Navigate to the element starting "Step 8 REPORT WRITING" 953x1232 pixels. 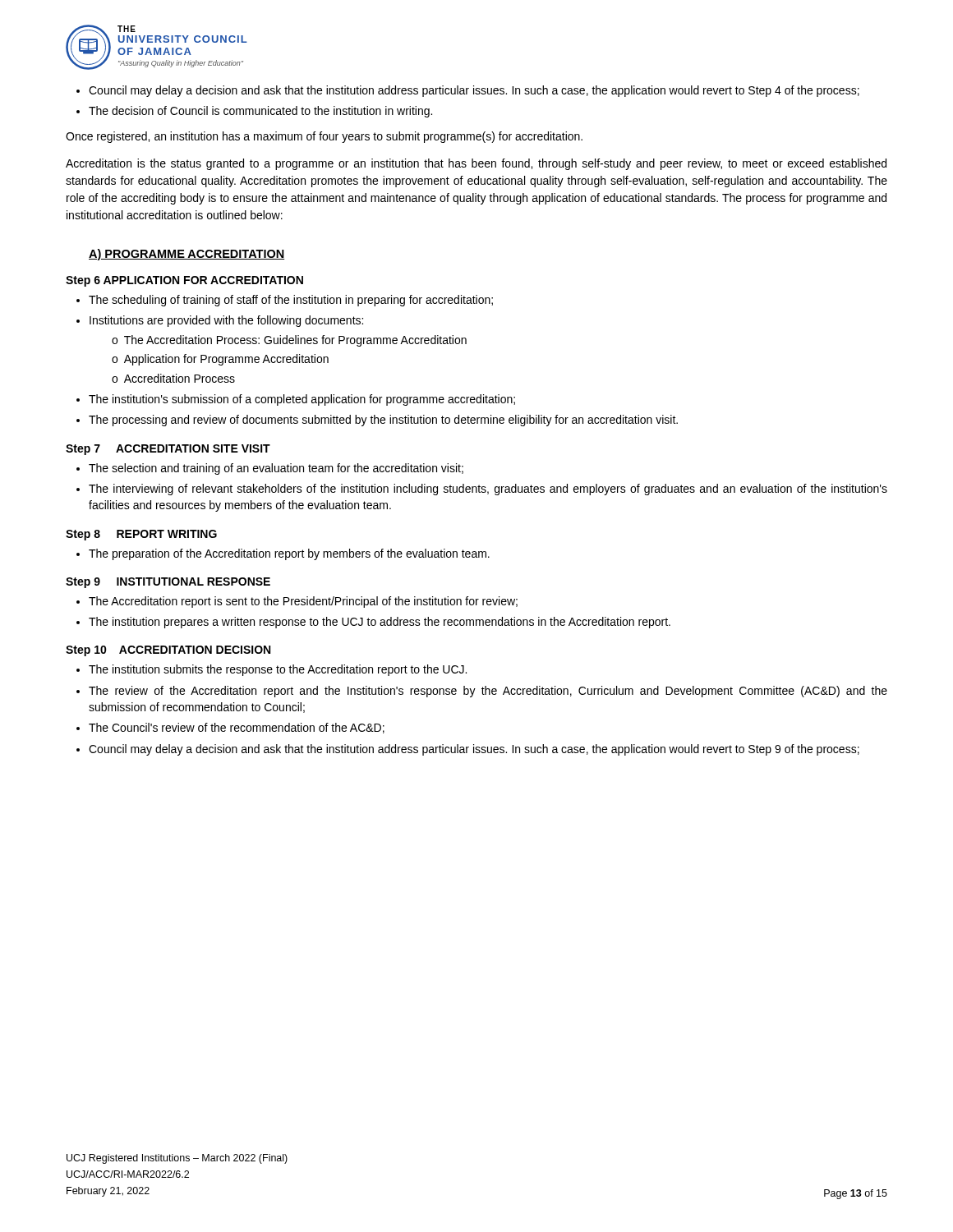point(141,535)
